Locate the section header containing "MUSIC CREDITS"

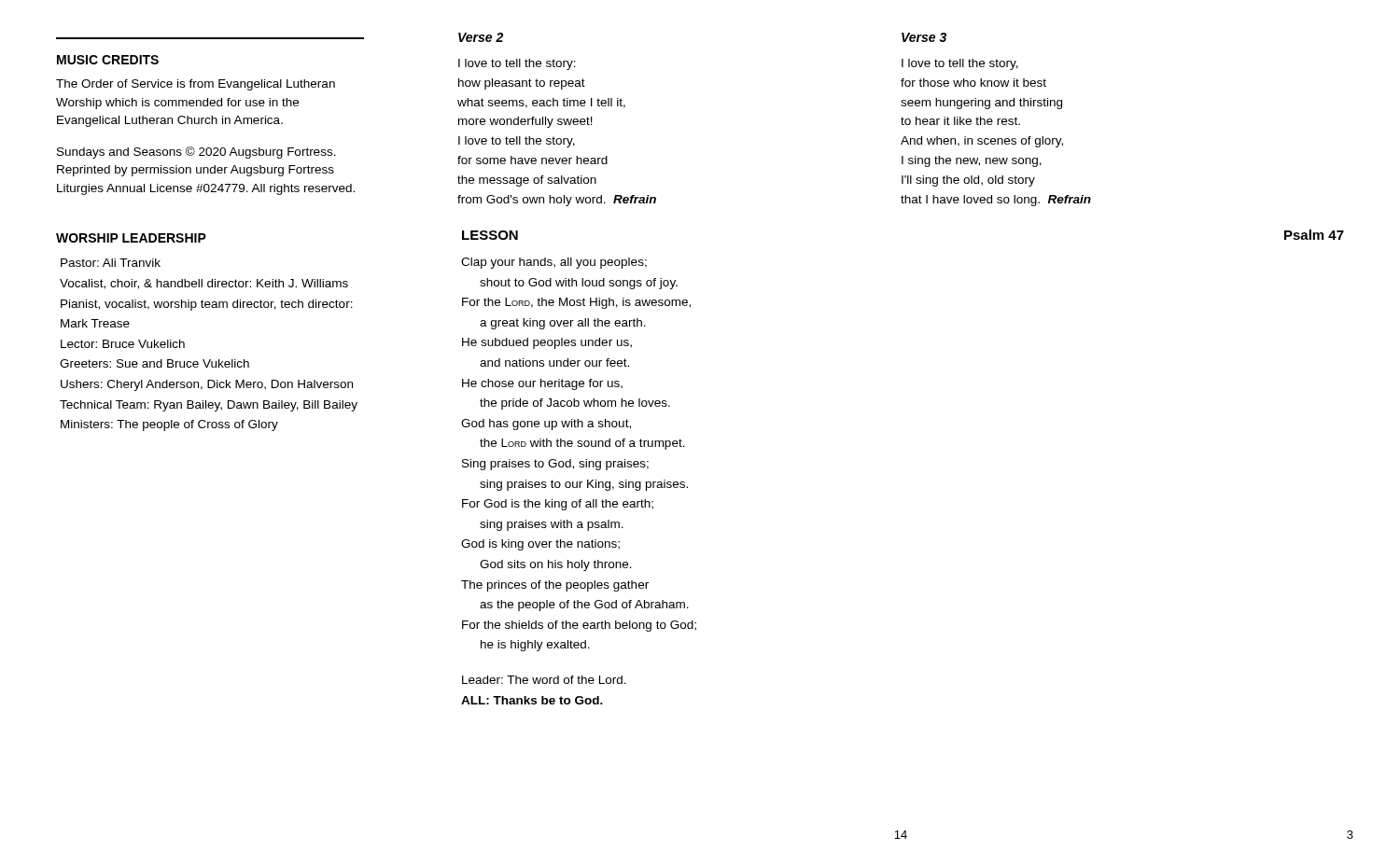(x=108, y=60)
